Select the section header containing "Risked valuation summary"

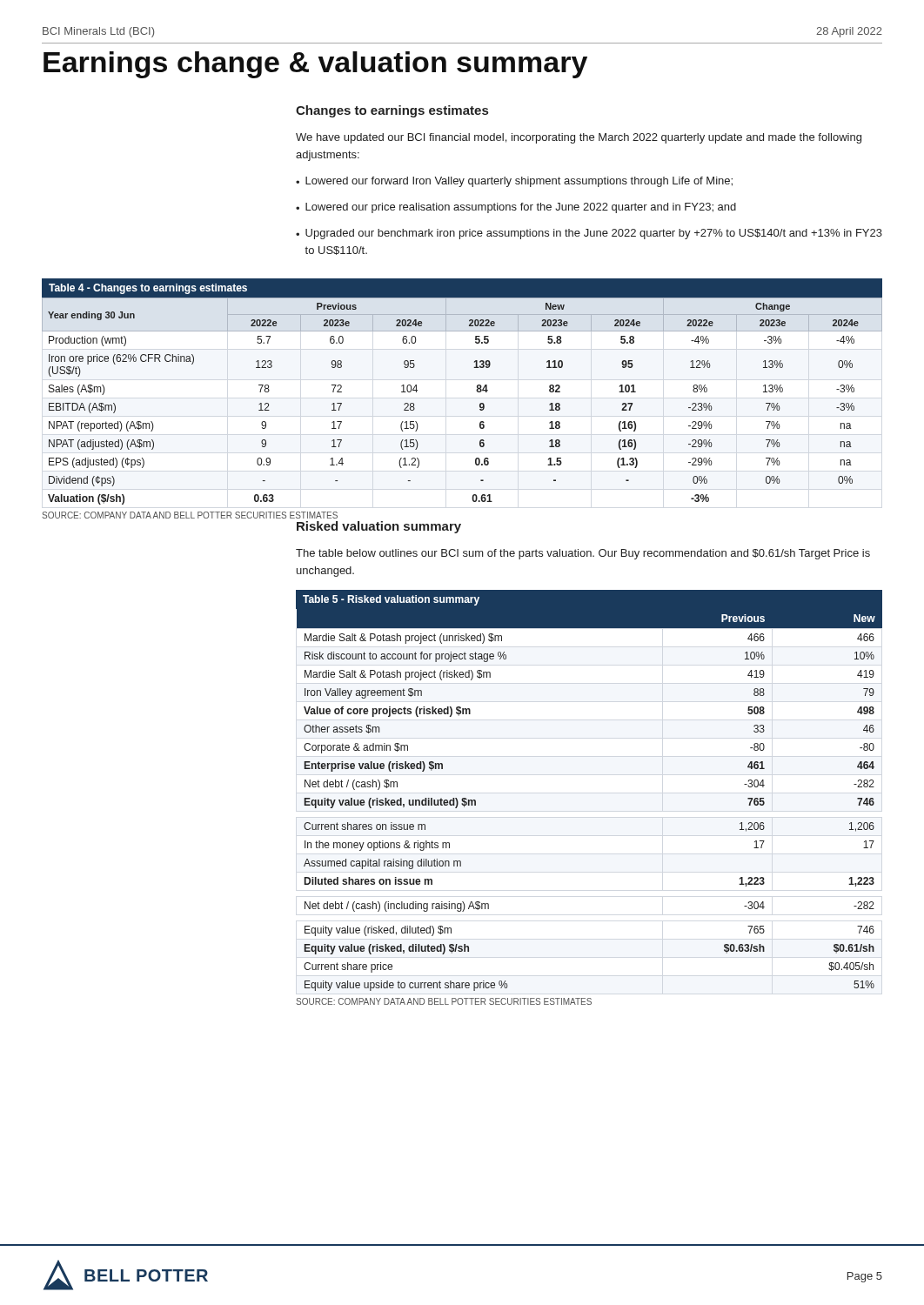(379, 526)
